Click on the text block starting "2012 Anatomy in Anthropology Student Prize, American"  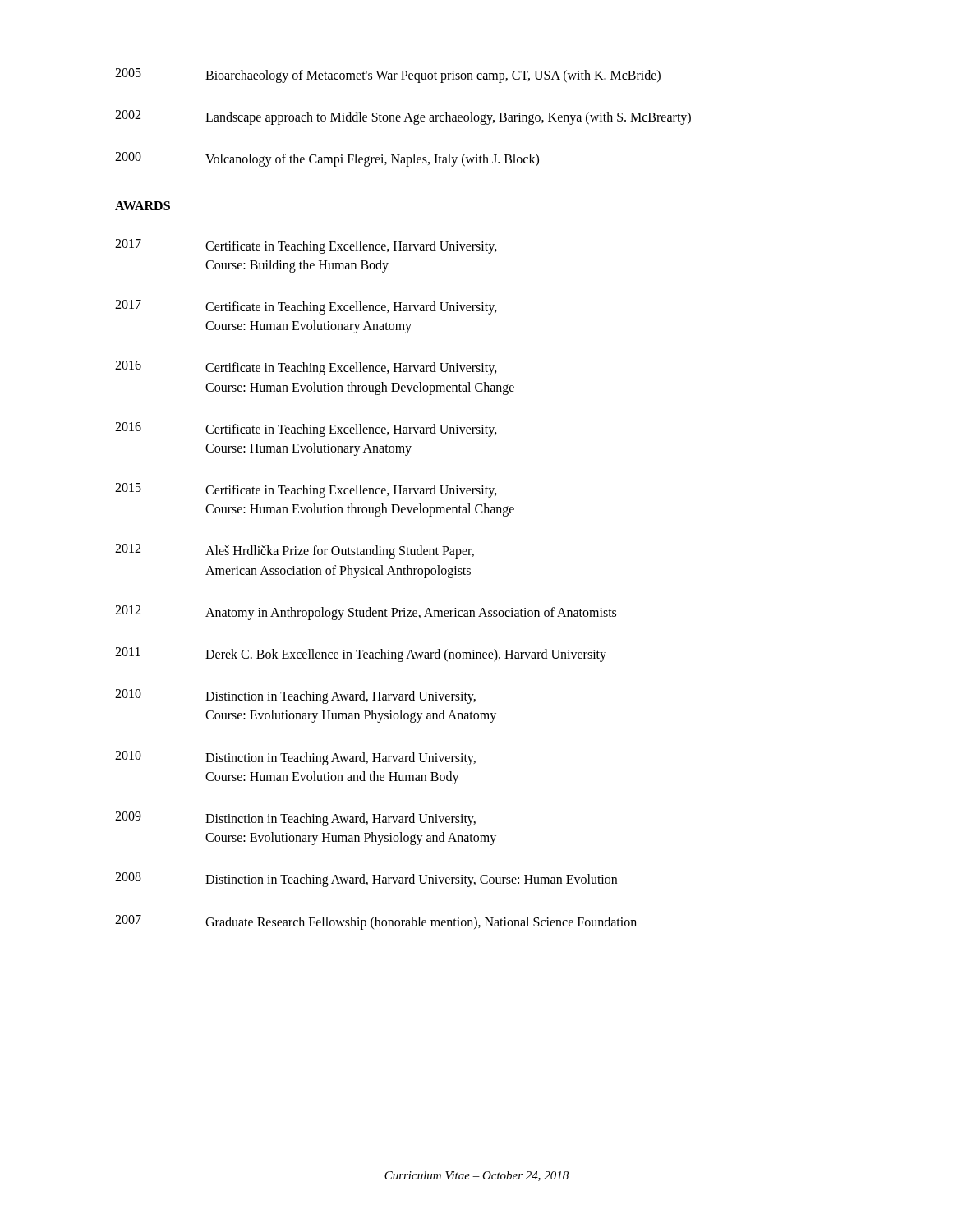point(476,612)
